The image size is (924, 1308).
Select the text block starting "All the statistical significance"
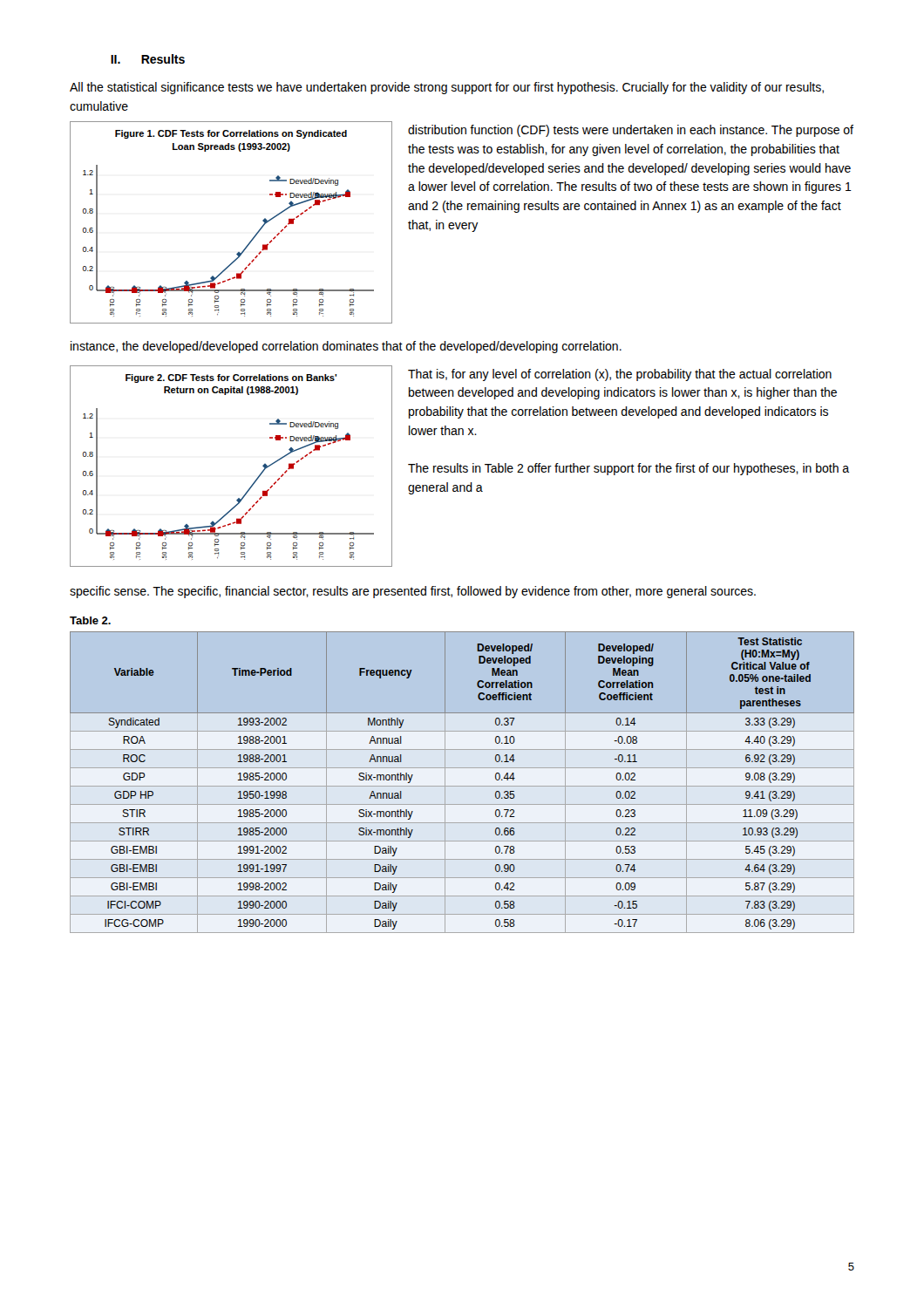(447, 97)
